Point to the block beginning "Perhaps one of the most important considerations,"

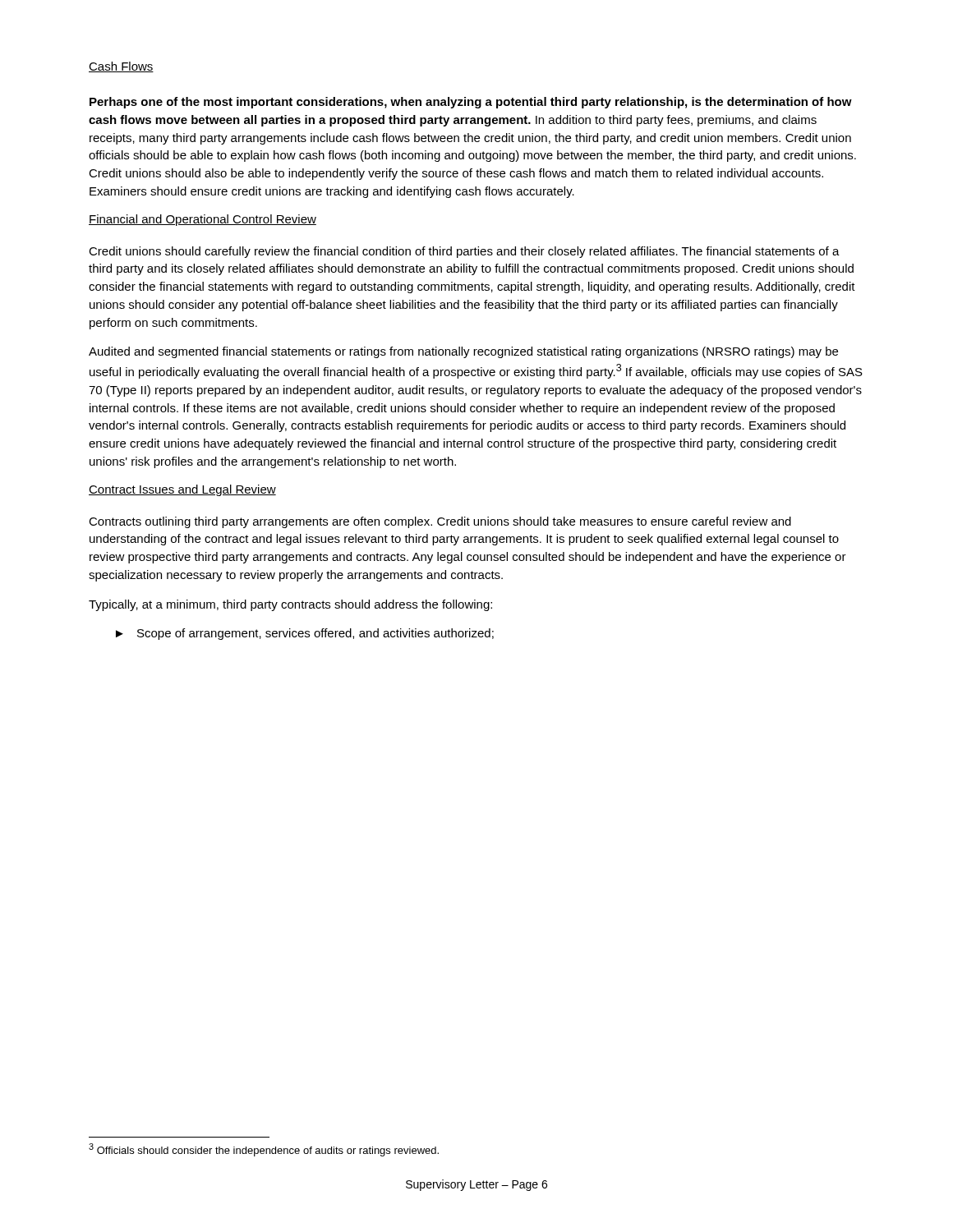tap(476, 146)
